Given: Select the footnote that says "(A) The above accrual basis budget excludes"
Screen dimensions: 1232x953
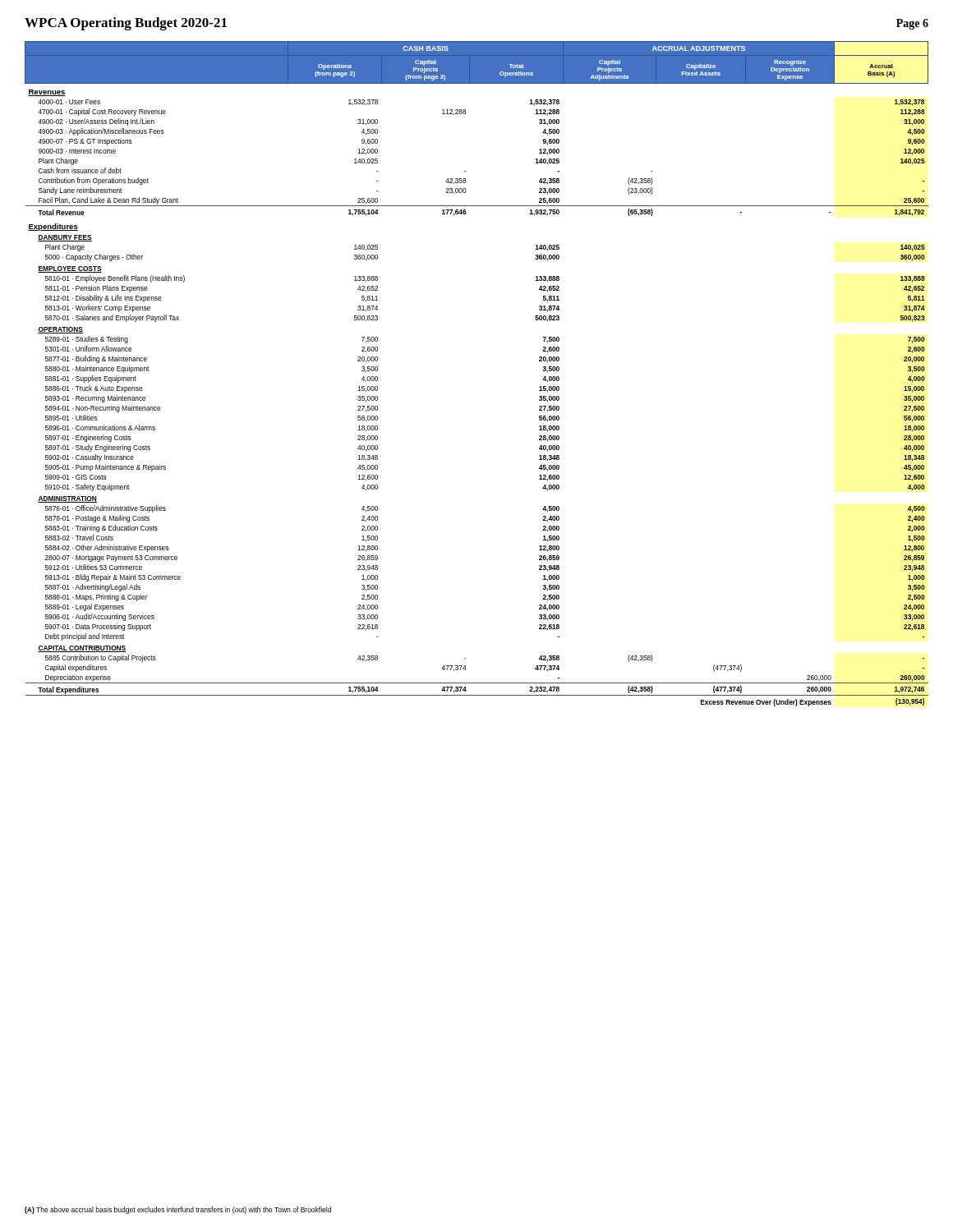Looking at the screenshot, I should [178, 1210].
